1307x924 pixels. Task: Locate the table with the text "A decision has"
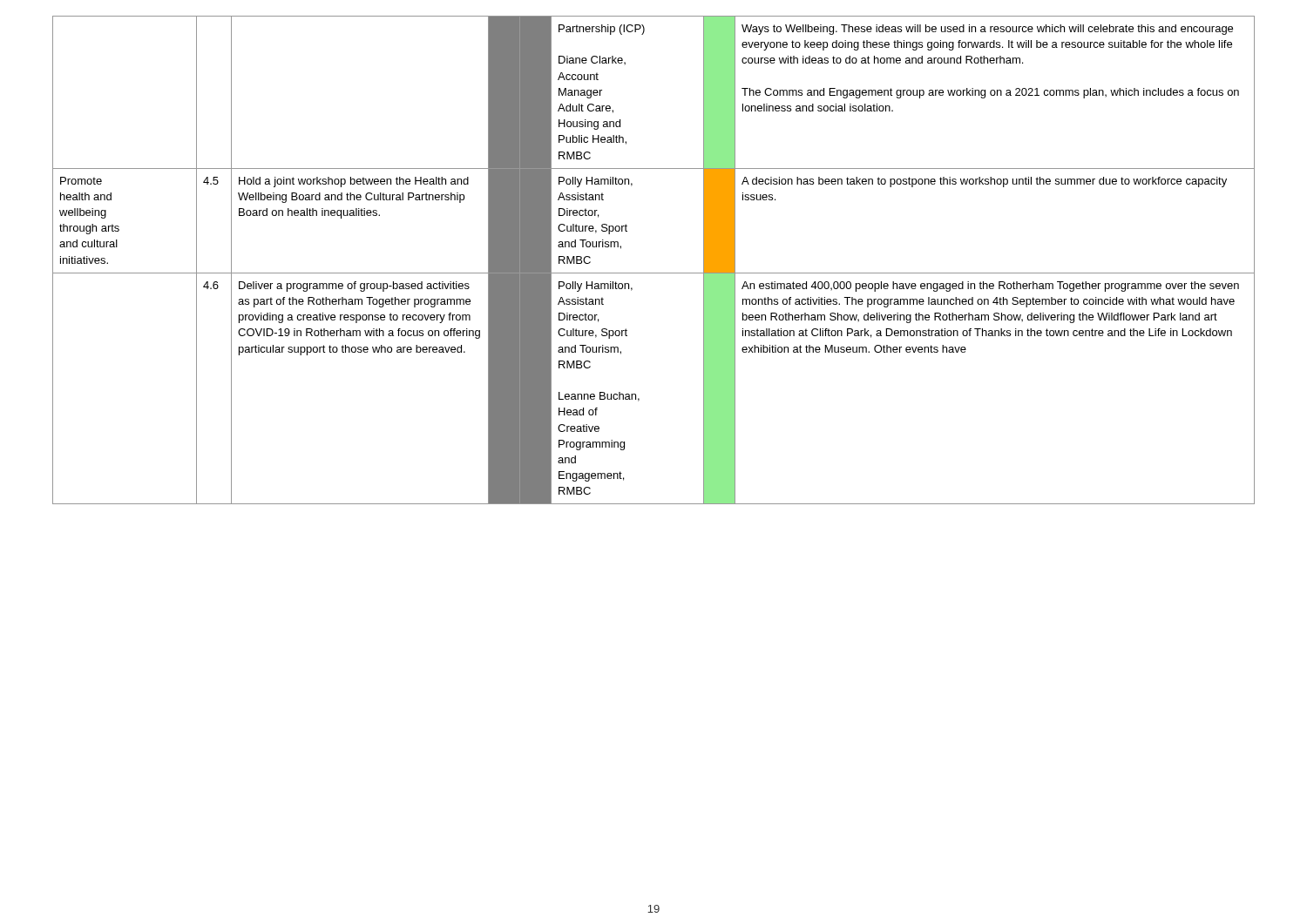654,260
